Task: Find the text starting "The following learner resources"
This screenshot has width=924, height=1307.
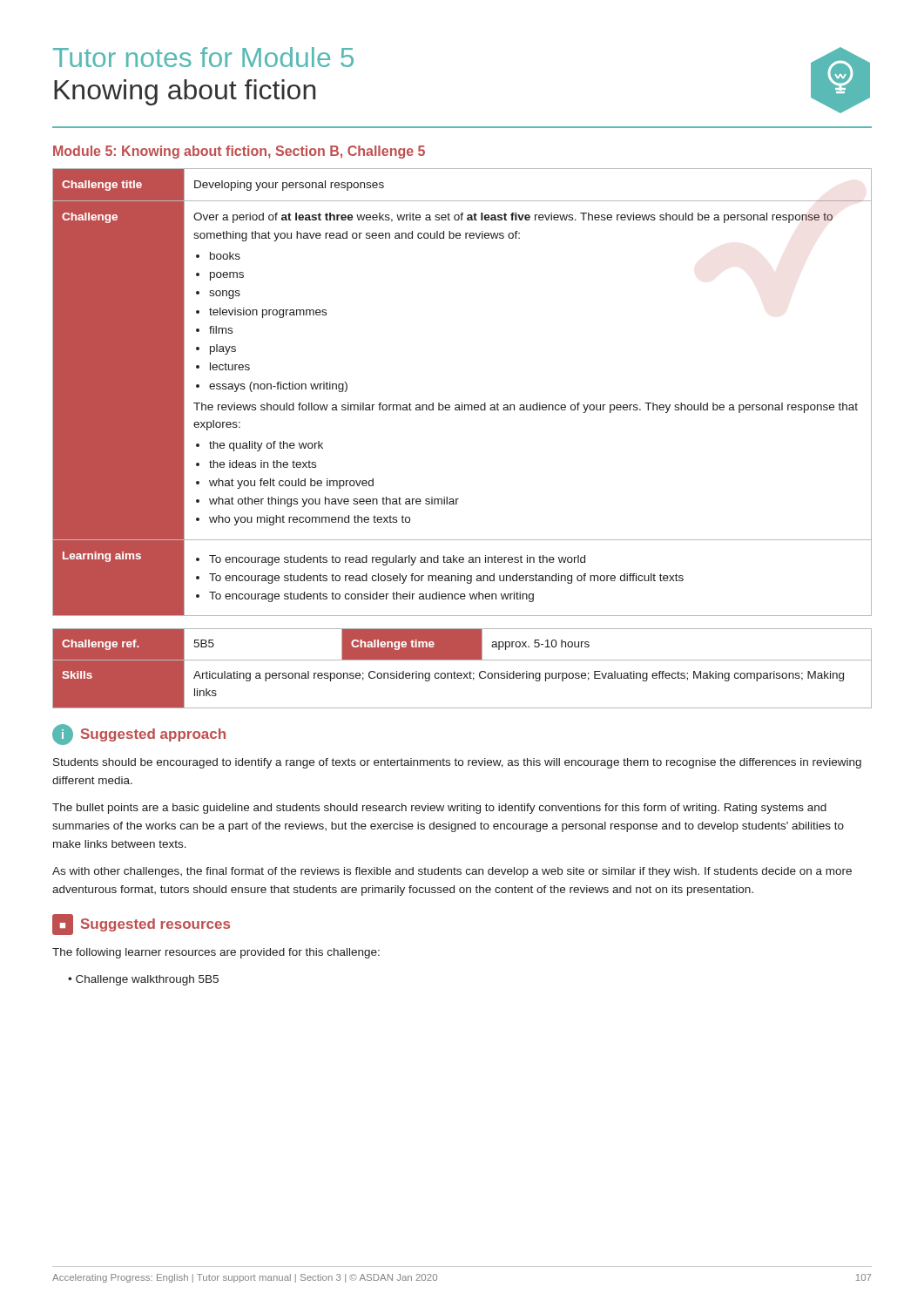Action: coord(216,952)
